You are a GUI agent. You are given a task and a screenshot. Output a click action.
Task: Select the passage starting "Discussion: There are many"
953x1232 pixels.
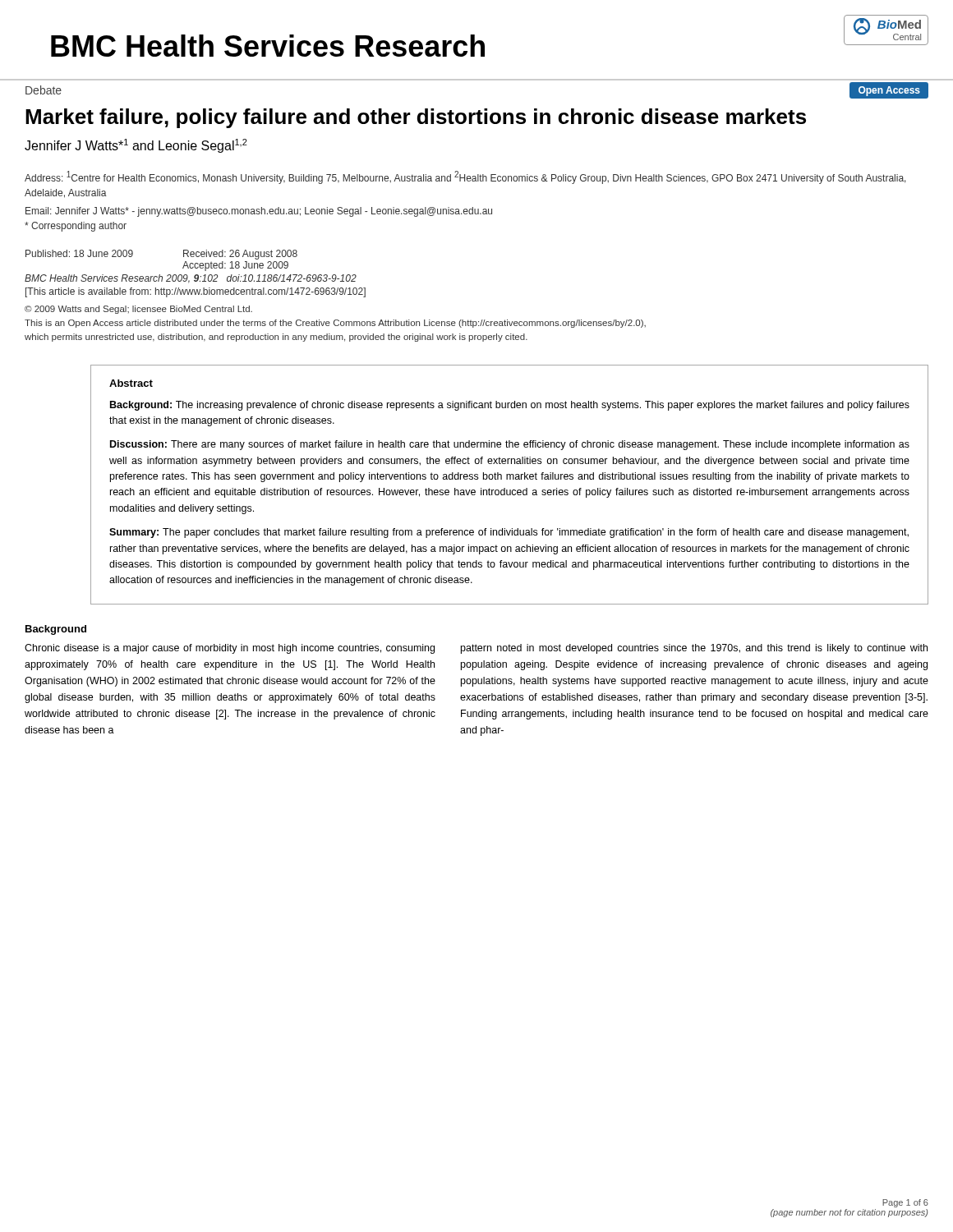pos(509,476)
